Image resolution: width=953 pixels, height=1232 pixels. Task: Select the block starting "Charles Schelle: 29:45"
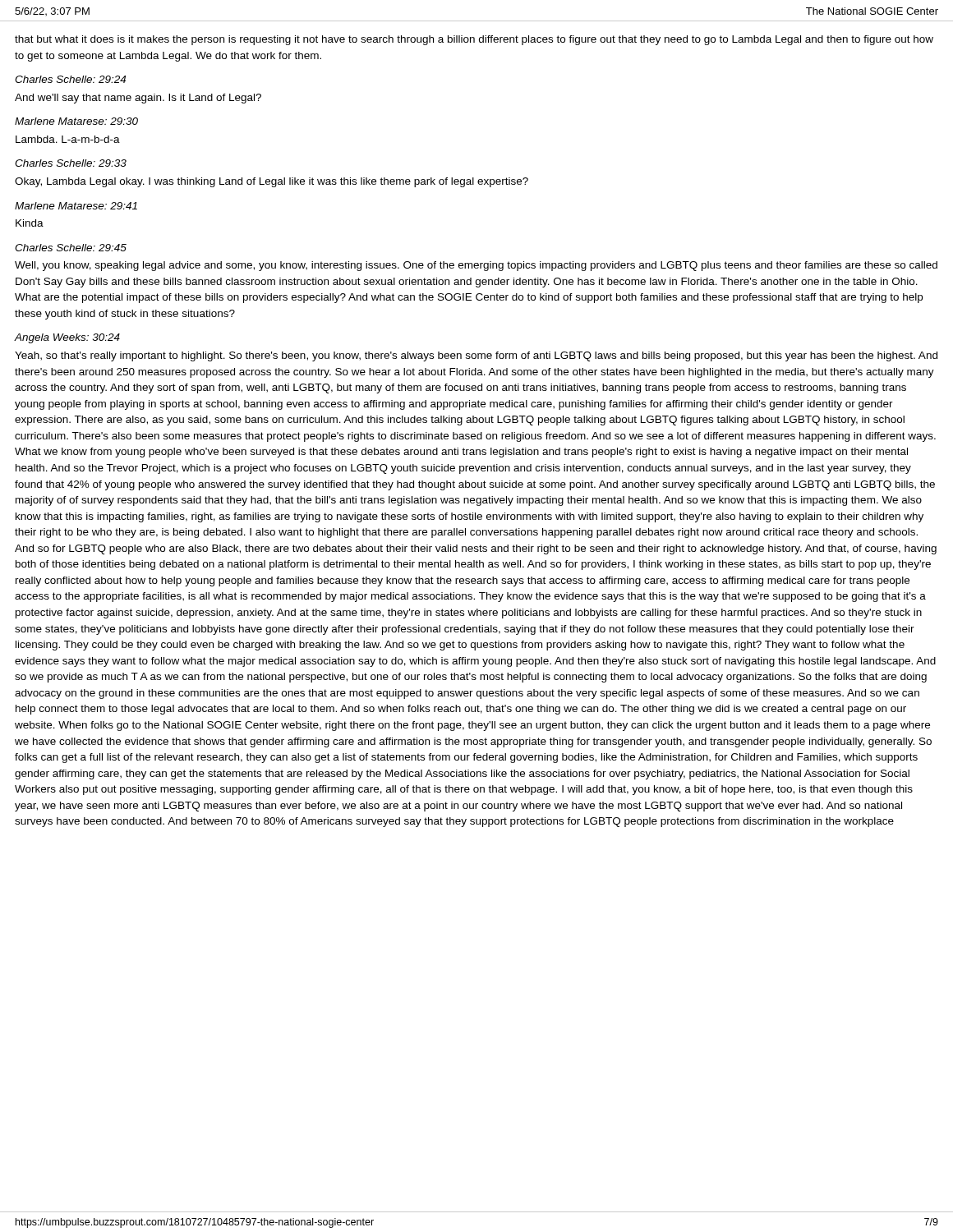pyautogui.click(x=71, y=248)
